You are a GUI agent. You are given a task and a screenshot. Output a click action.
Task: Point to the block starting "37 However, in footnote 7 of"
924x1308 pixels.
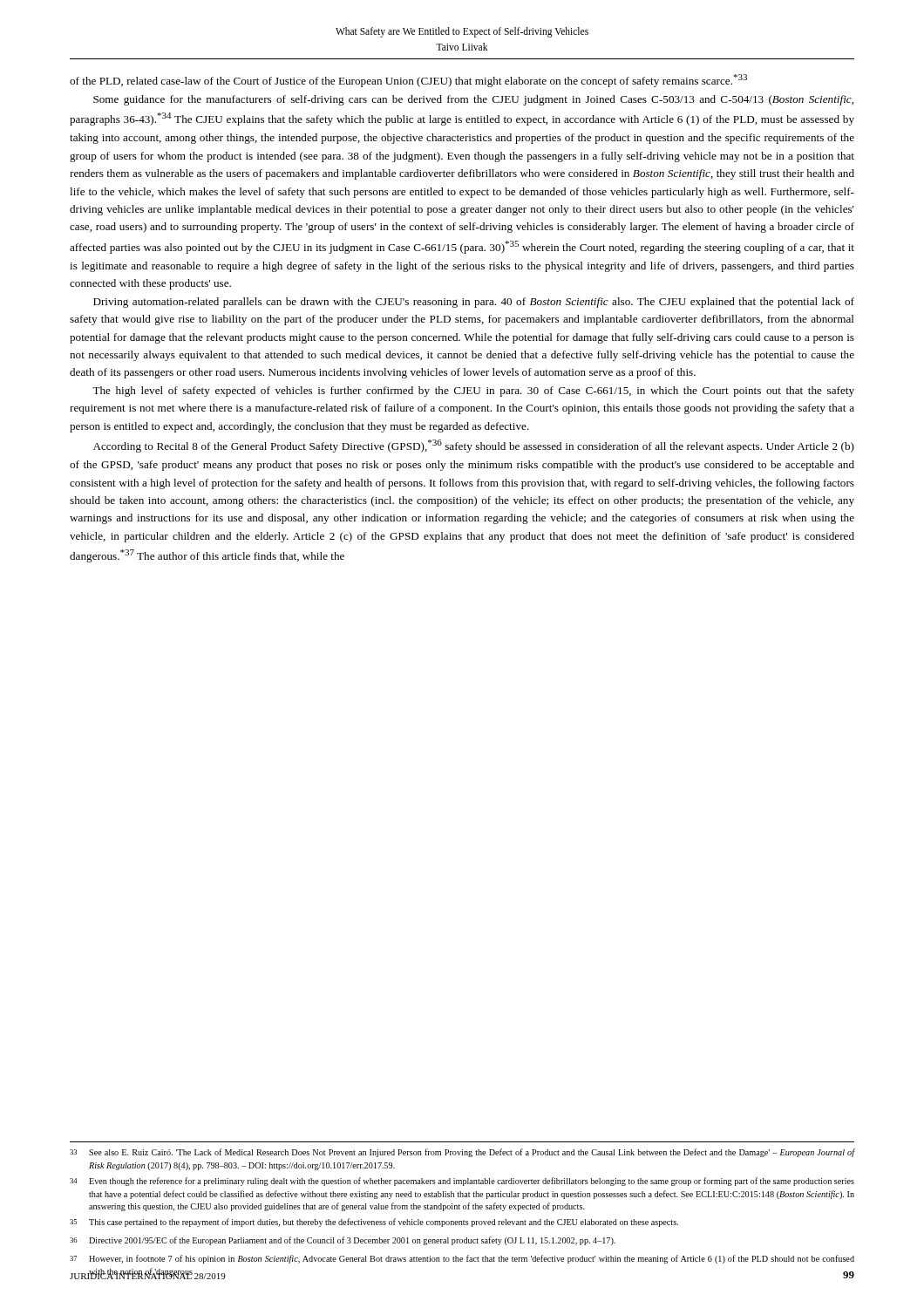462,1266
